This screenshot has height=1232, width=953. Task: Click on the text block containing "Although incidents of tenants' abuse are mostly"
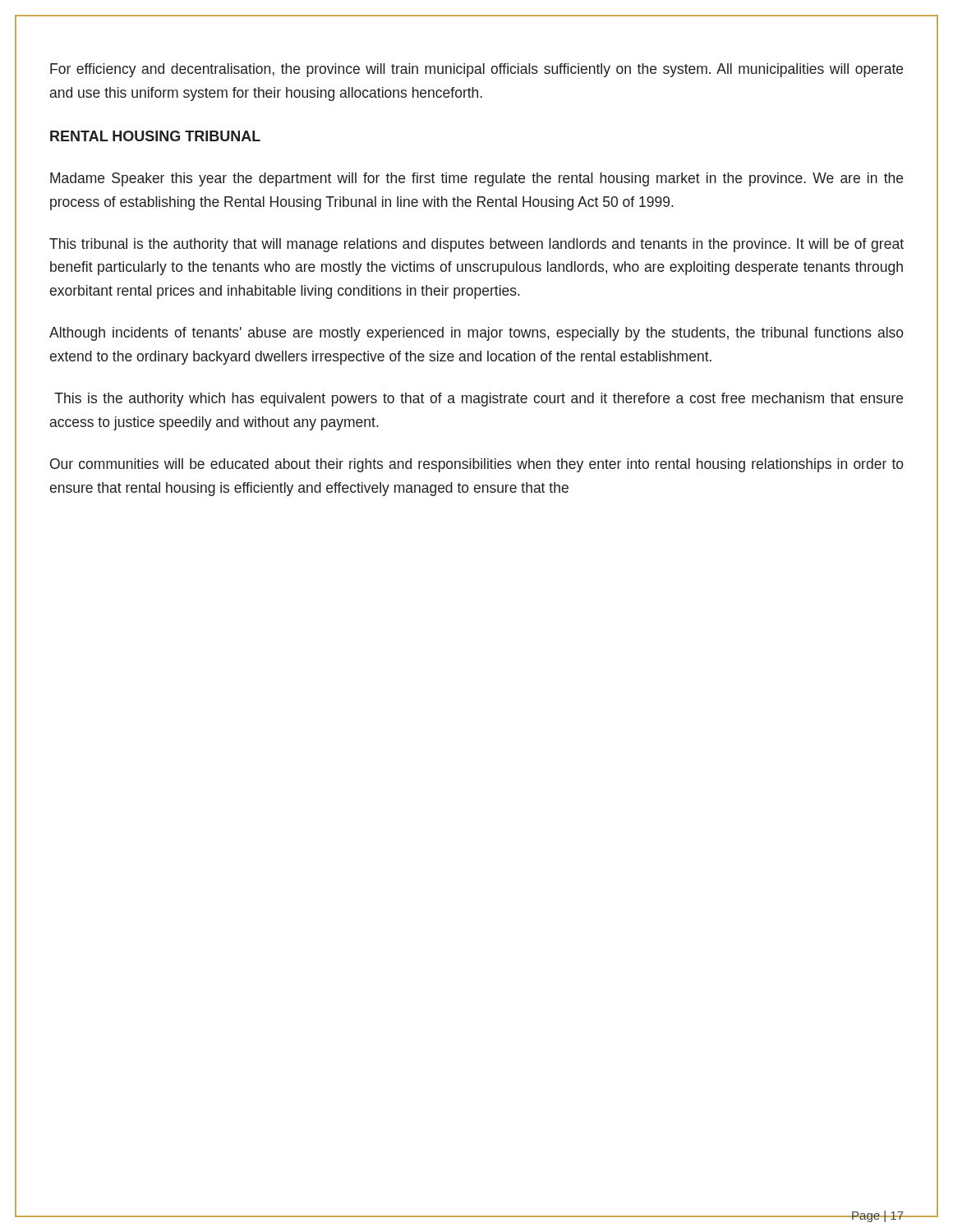click(x=476, y=345)
